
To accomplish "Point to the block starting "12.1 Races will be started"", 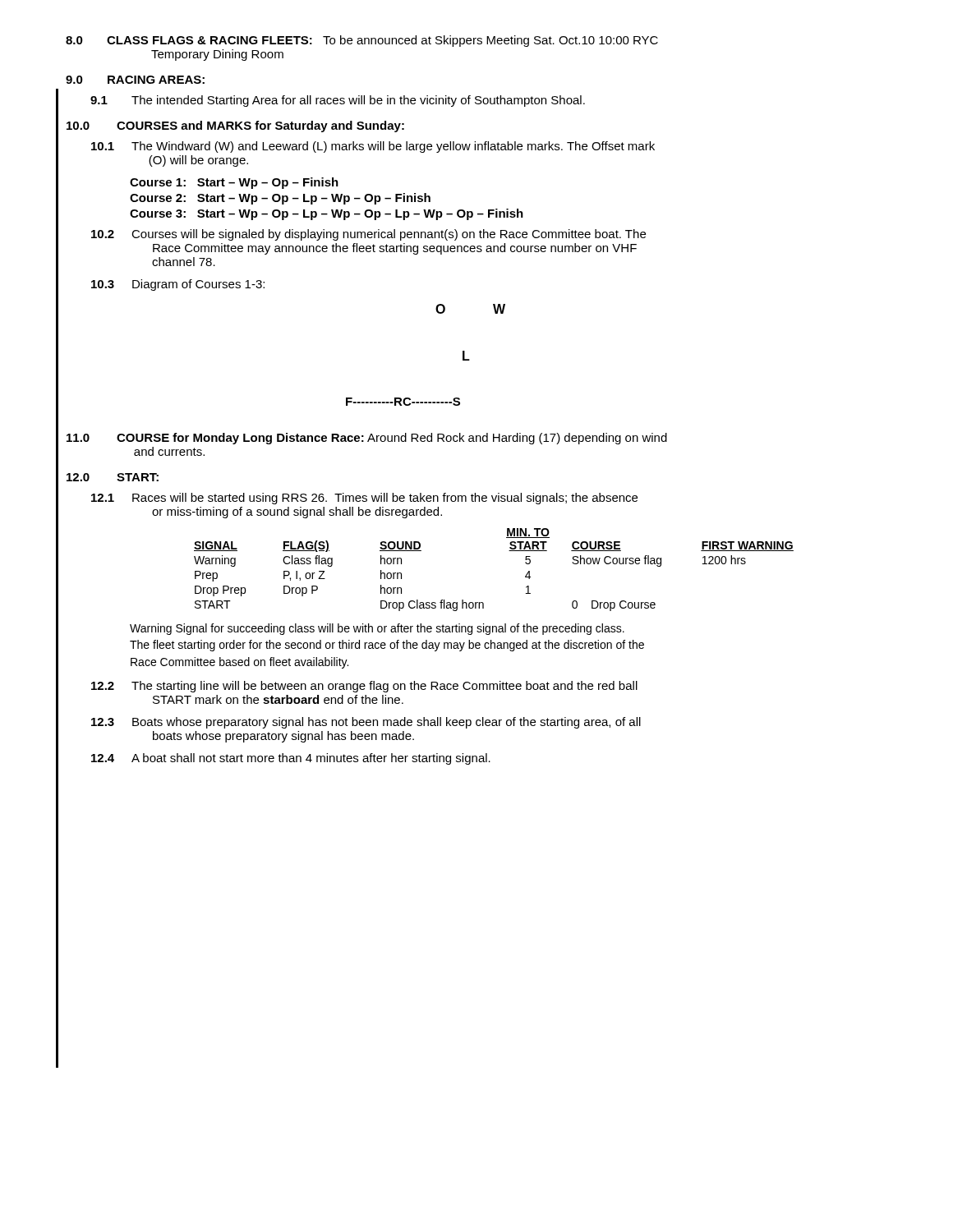I will point(364,504).
